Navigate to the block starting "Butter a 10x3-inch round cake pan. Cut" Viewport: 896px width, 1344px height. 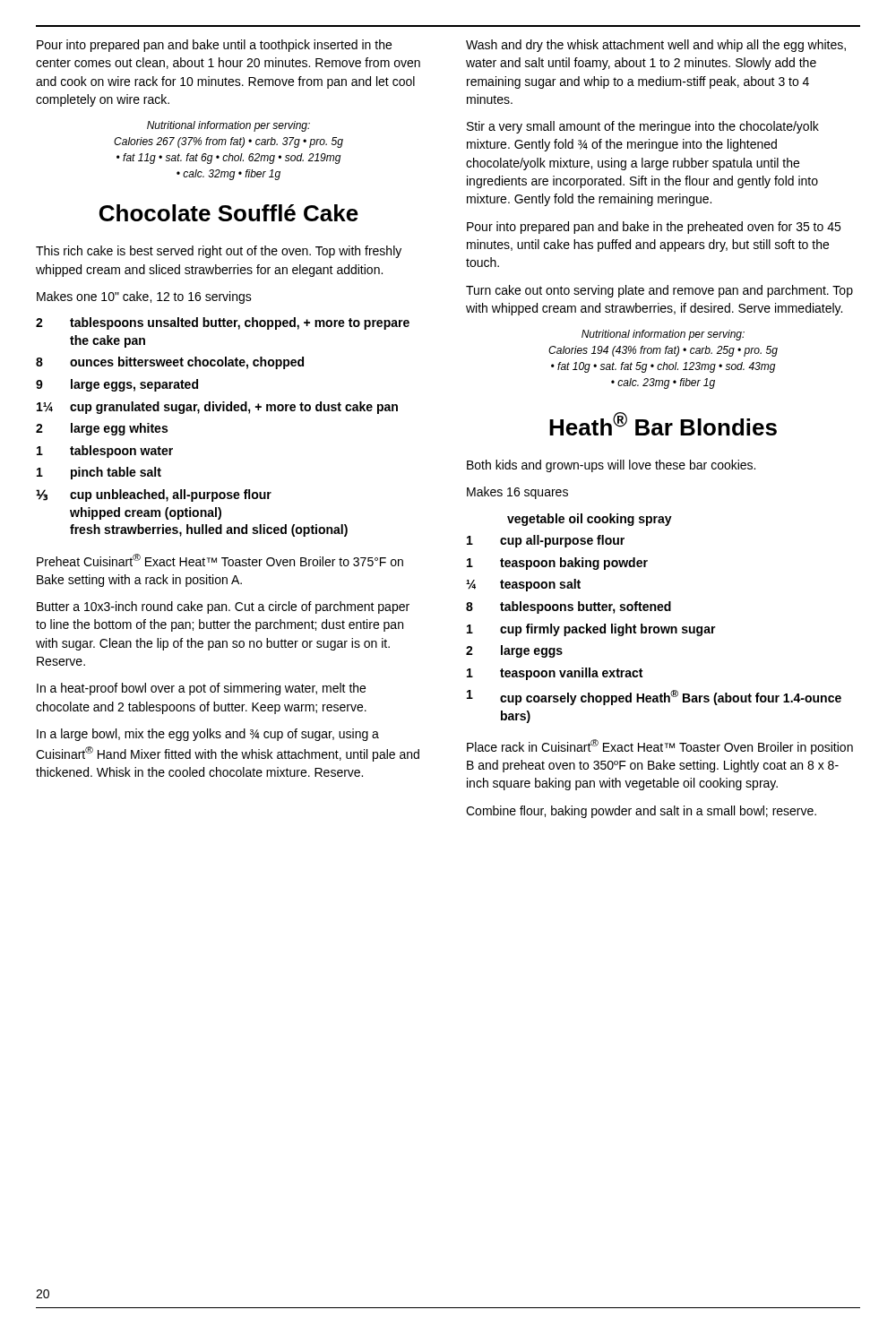[x=223, y=634]
